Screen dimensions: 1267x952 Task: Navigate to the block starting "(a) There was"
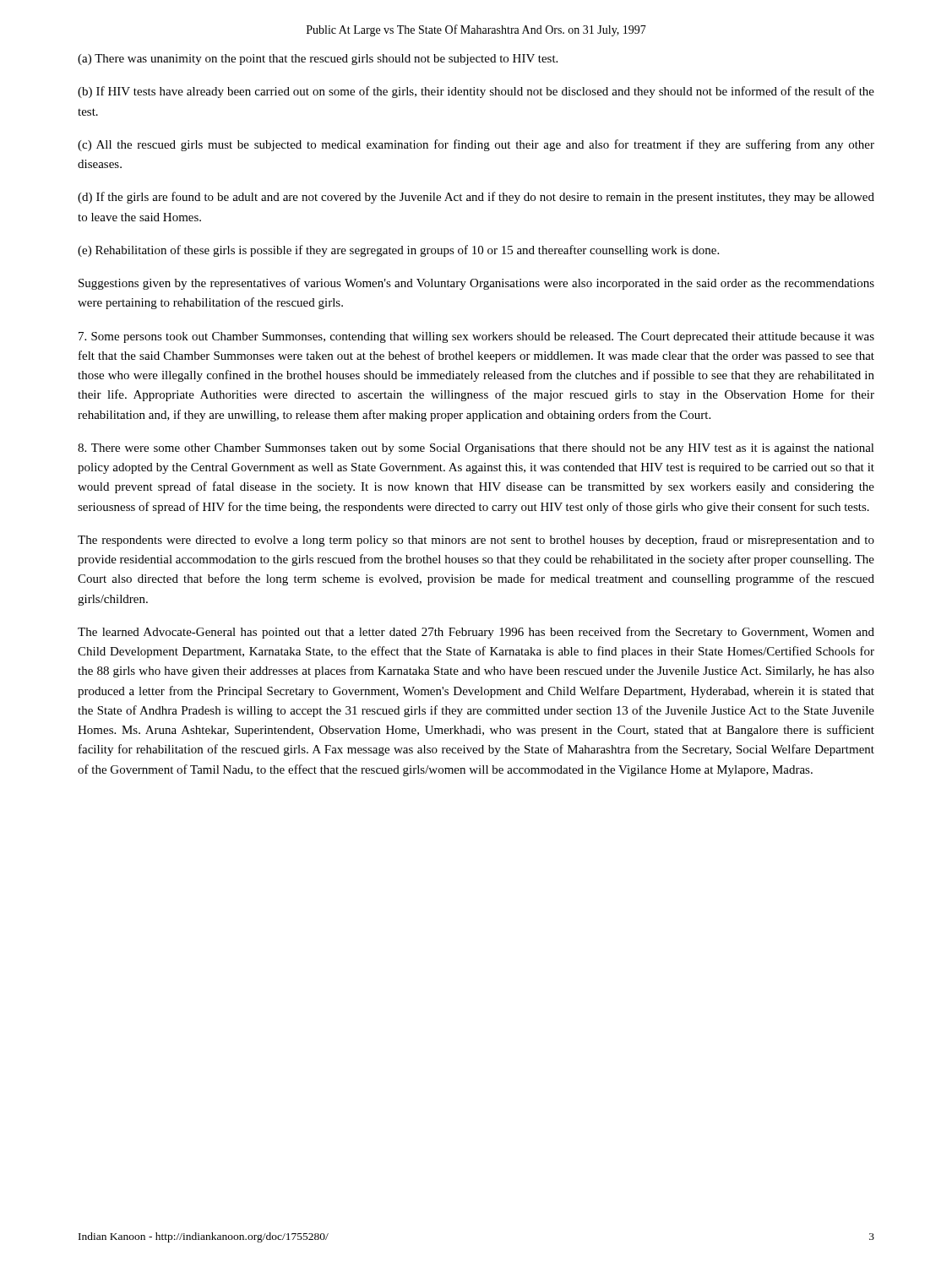[318, 58]
